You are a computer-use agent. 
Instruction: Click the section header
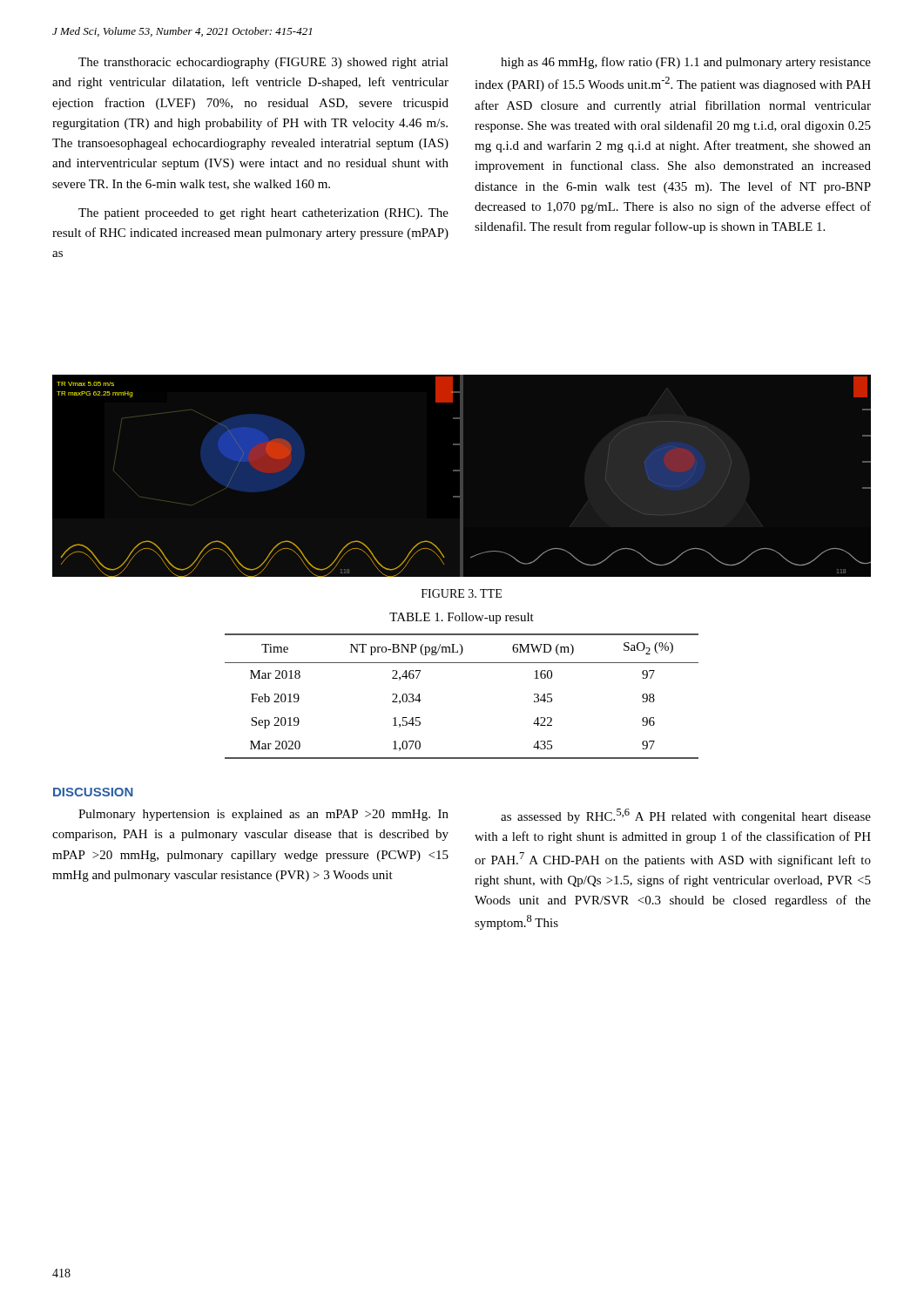pos(93,792)
